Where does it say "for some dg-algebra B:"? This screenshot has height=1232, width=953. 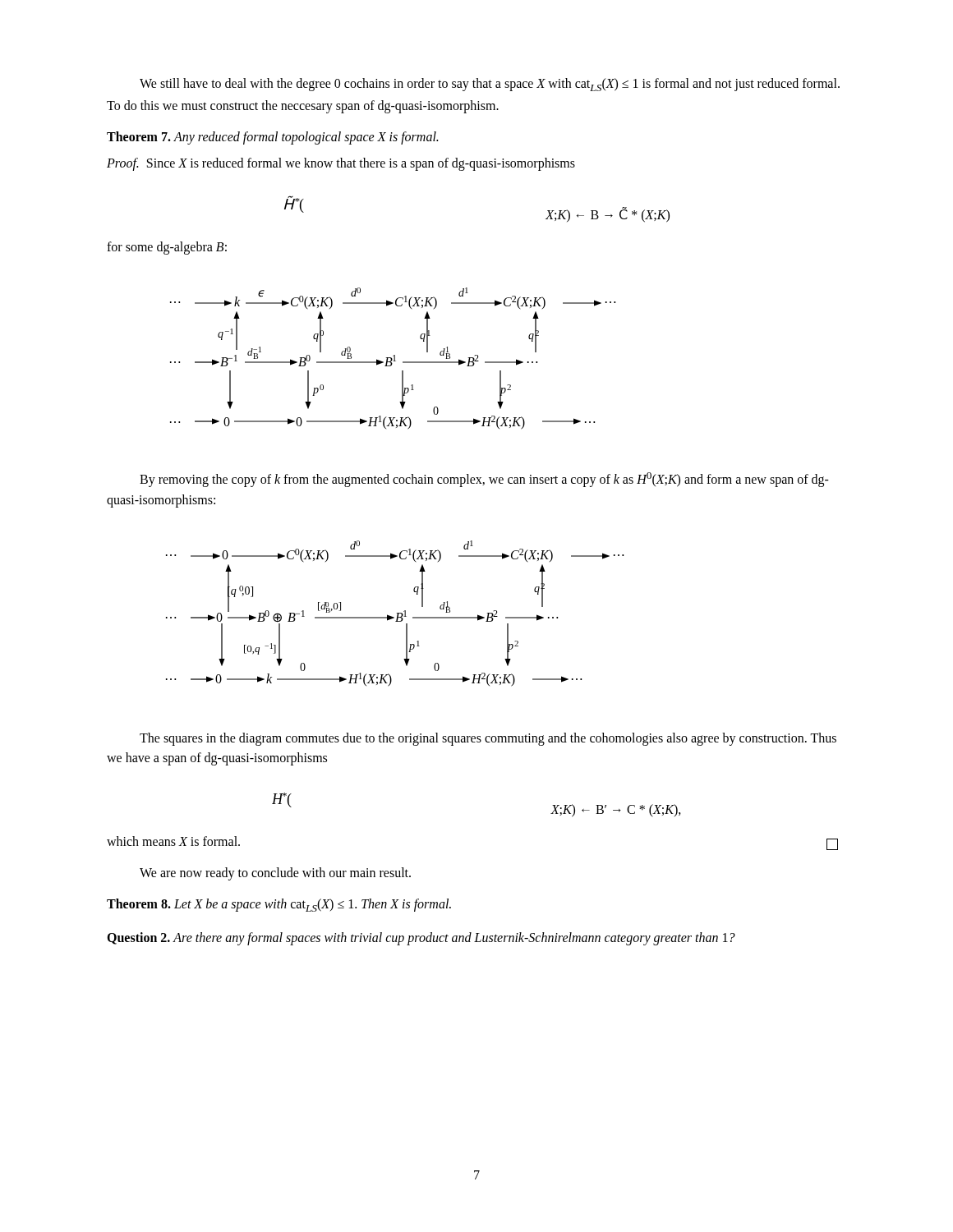(x=167, y=247)
